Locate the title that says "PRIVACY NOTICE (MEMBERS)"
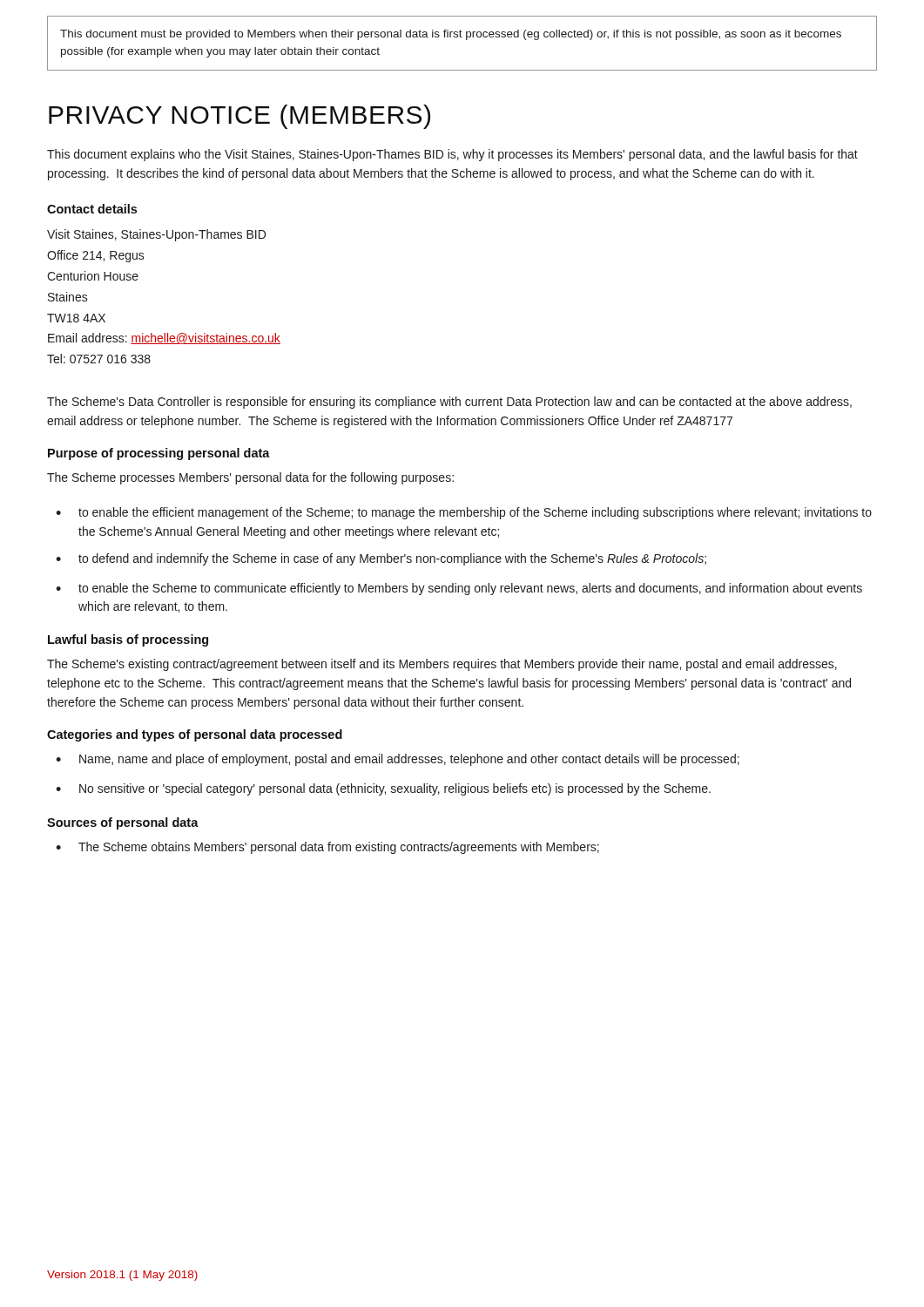Screen dimensions: 1307x924 (240, 115)
